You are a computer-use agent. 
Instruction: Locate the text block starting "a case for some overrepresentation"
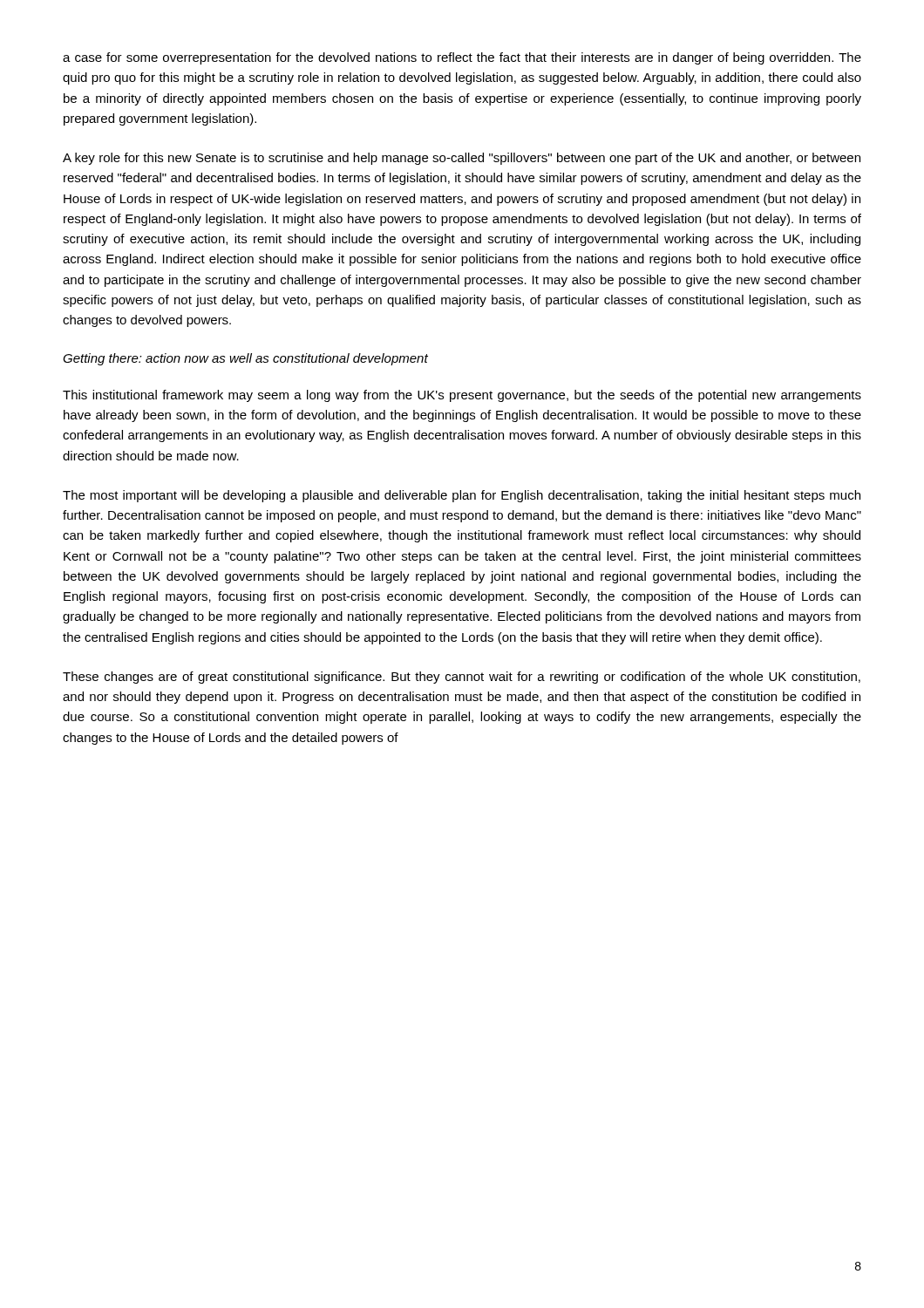pyautogui.click(x=462, y=88)
